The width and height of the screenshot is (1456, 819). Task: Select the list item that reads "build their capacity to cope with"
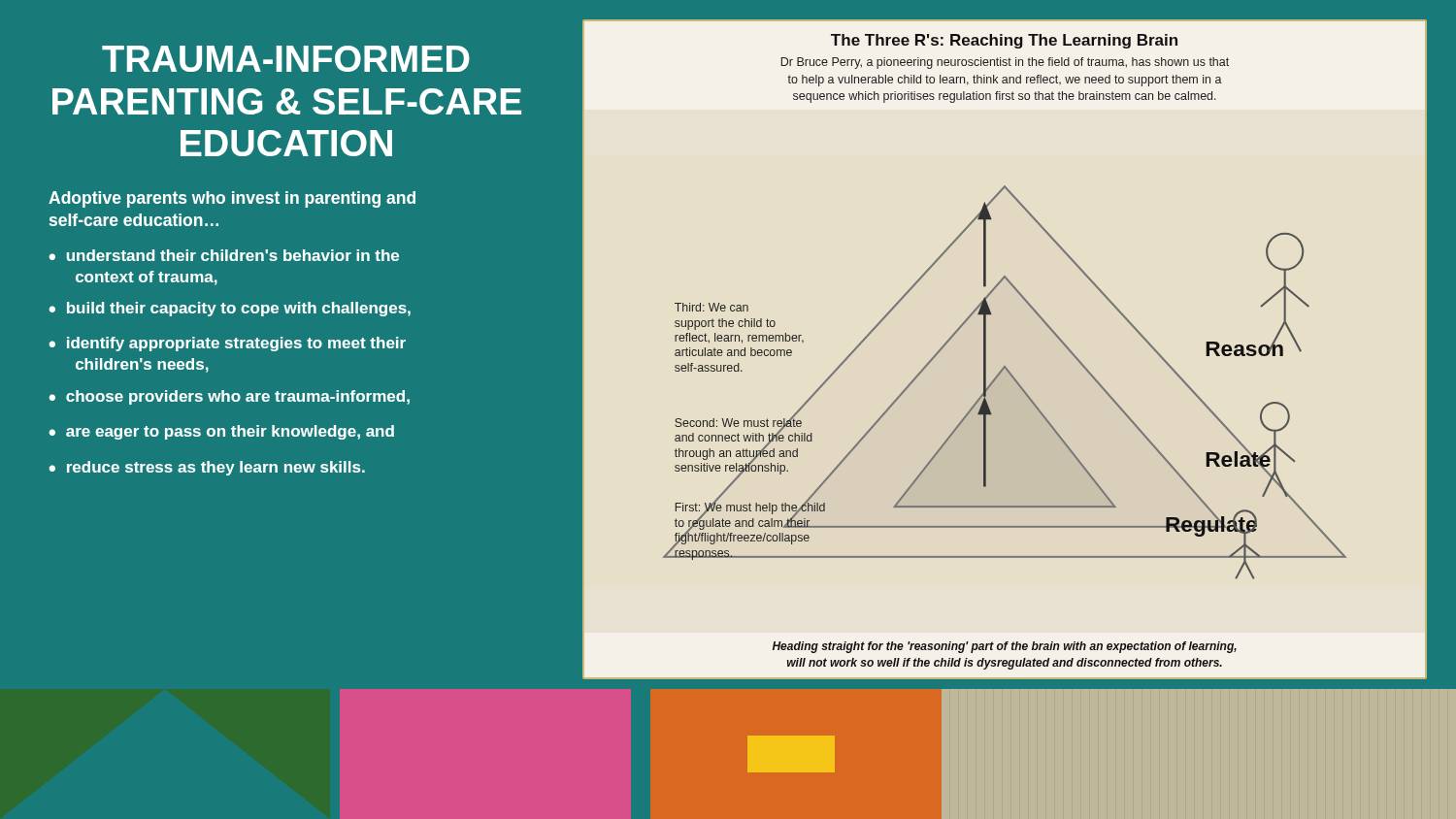239,308
